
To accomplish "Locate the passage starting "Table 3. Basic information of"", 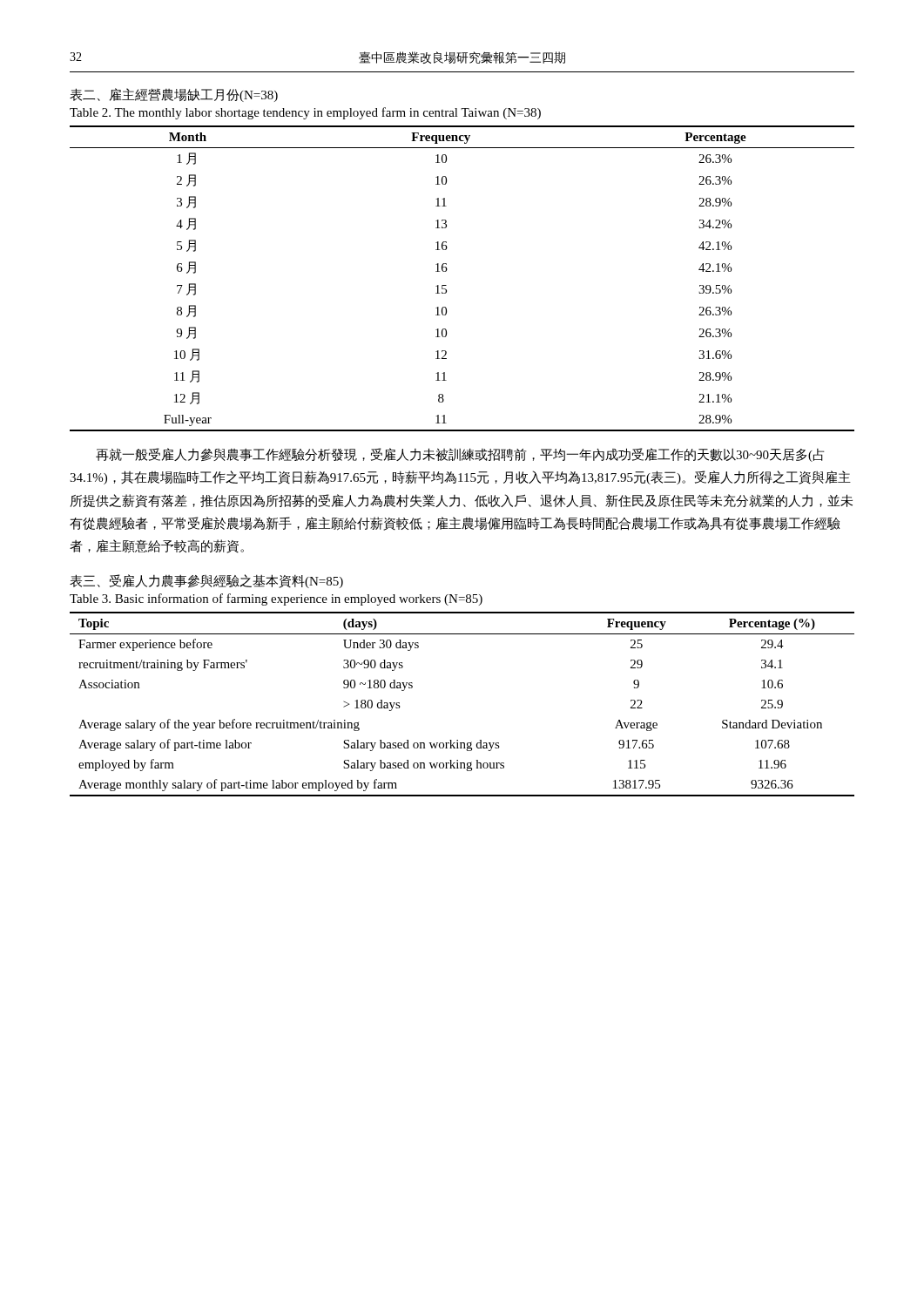I will click(x=276, y=599).
